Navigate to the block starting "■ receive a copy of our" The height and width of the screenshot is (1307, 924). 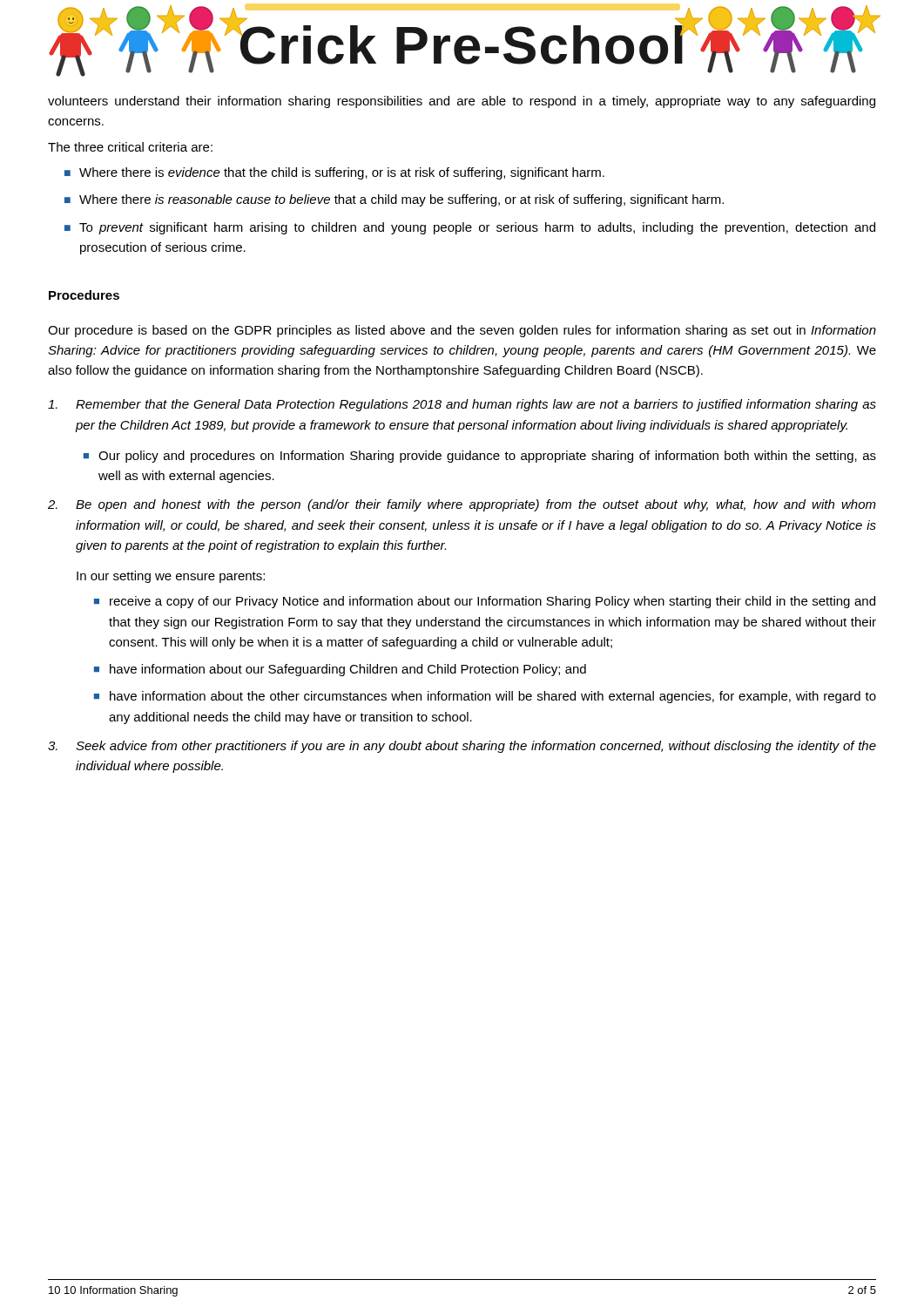485,621
